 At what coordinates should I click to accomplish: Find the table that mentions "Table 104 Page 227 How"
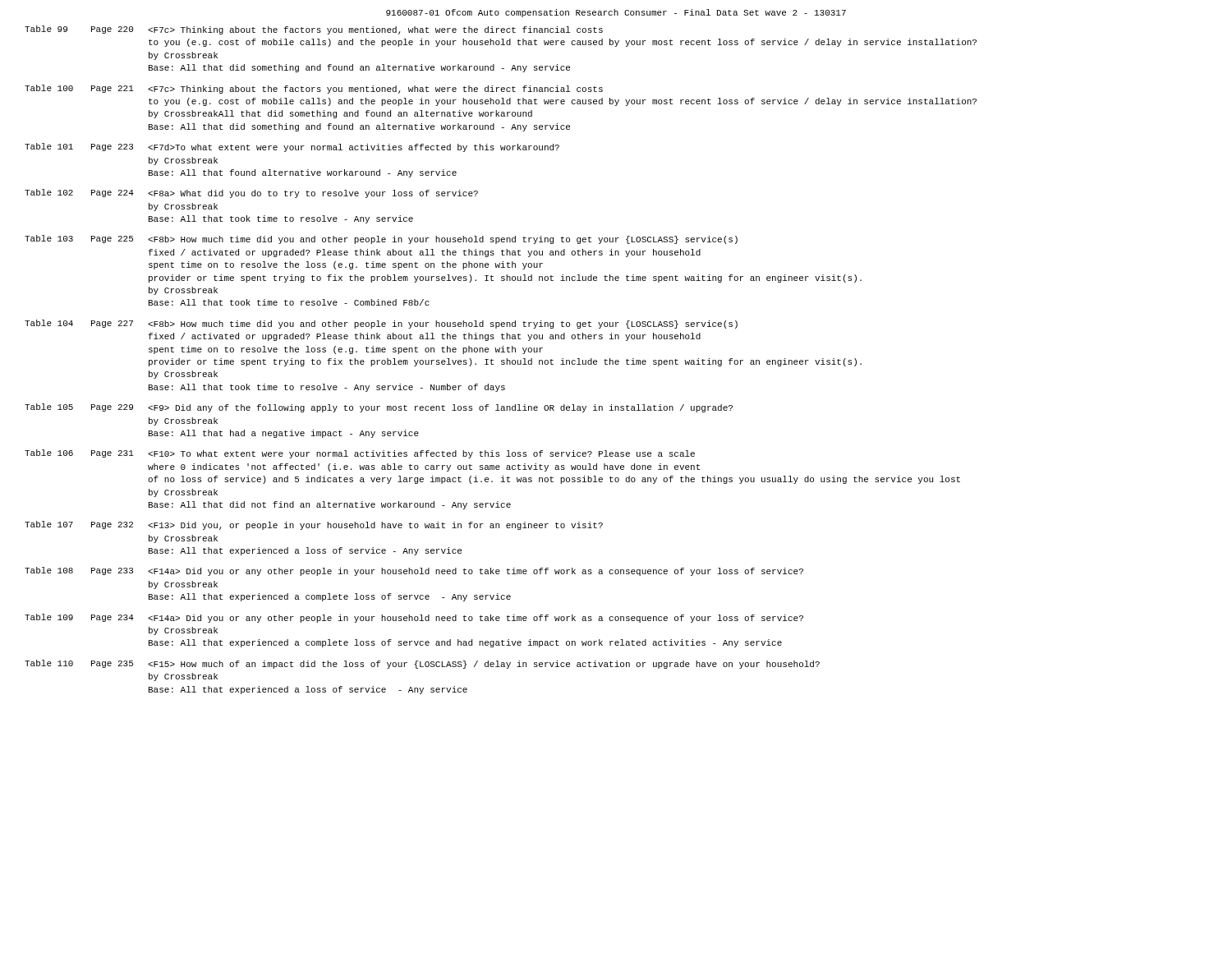[616, 357]
